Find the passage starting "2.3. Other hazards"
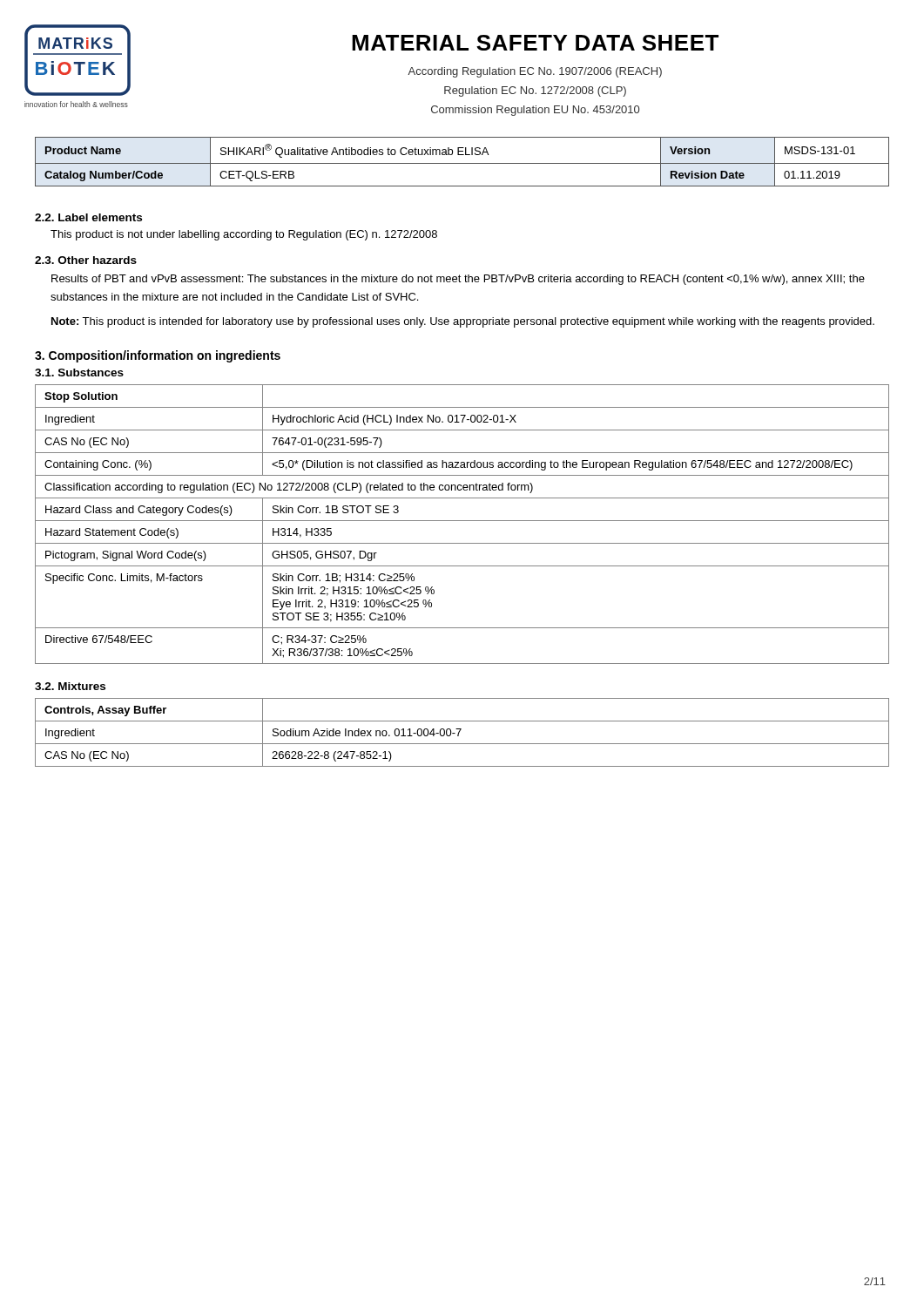Viewport: 924px width, 1307px height. click(86, 260)
